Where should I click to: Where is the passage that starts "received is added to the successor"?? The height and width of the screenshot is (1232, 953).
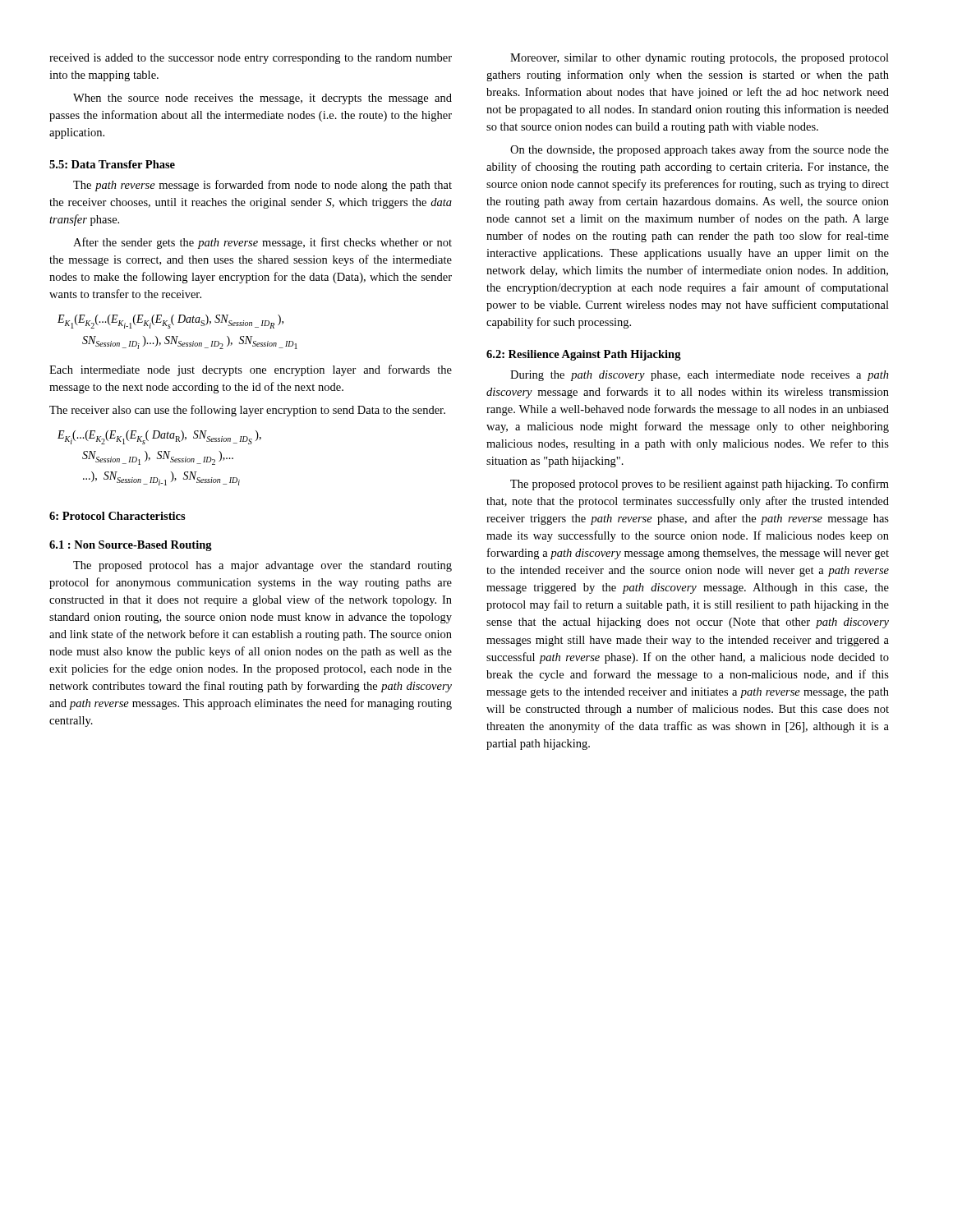(x=251, y=67)
